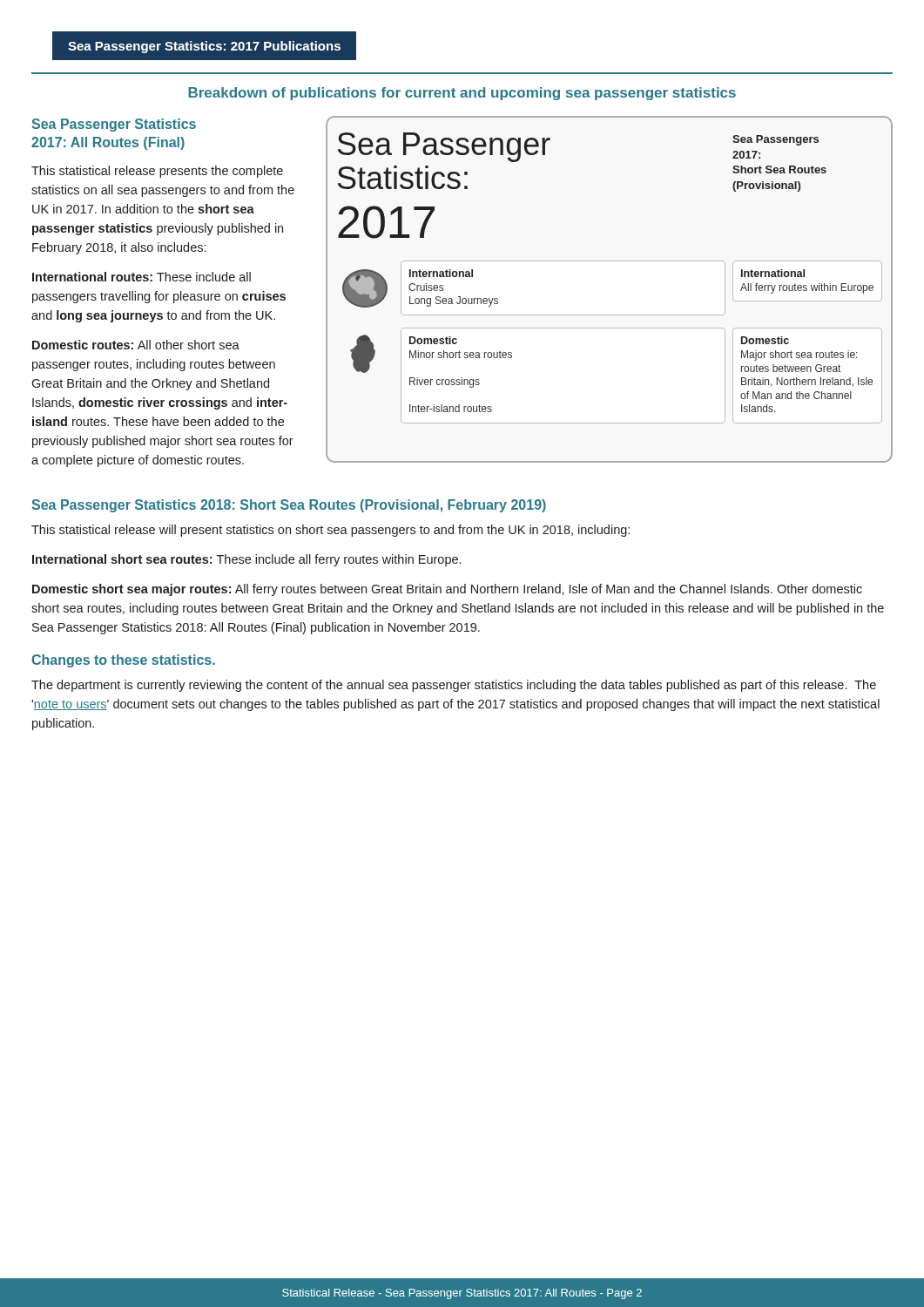Find the block starting "International short sea routes:"
The image size is (924, 1307).
[462, 559]
